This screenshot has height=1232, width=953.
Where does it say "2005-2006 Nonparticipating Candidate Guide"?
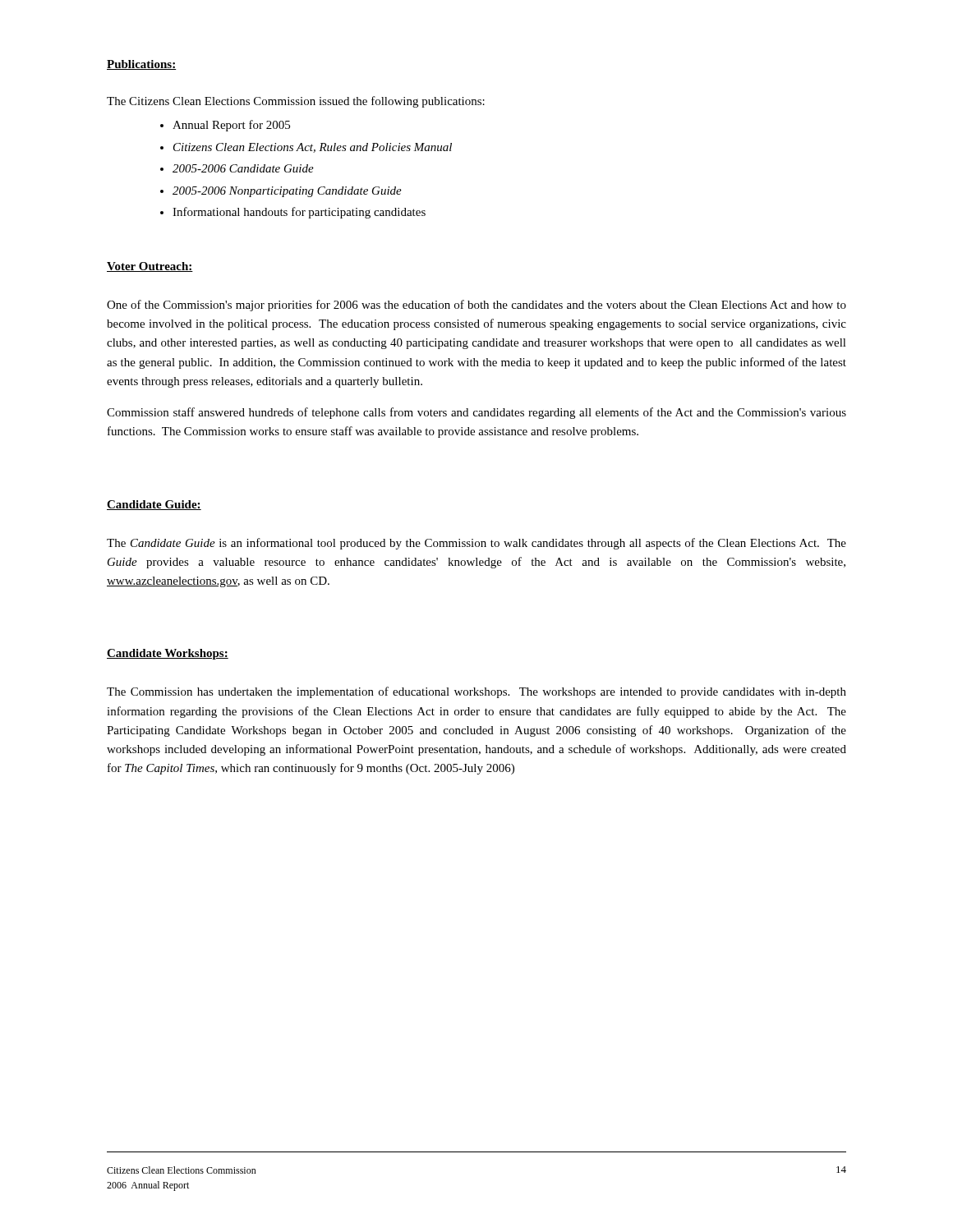[287, 190]
